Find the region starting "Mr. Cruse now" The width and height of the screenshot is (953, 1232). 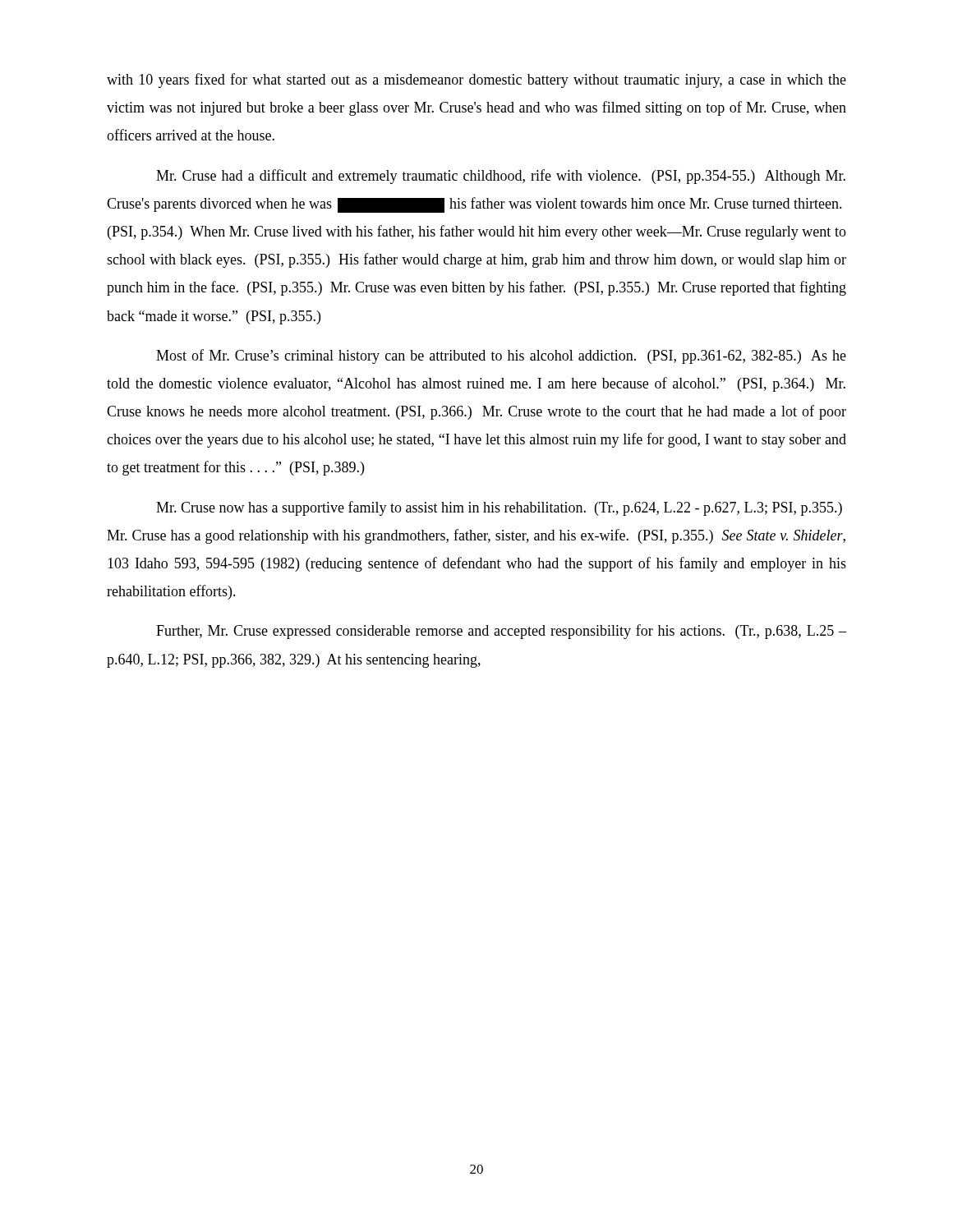(476, 549)
